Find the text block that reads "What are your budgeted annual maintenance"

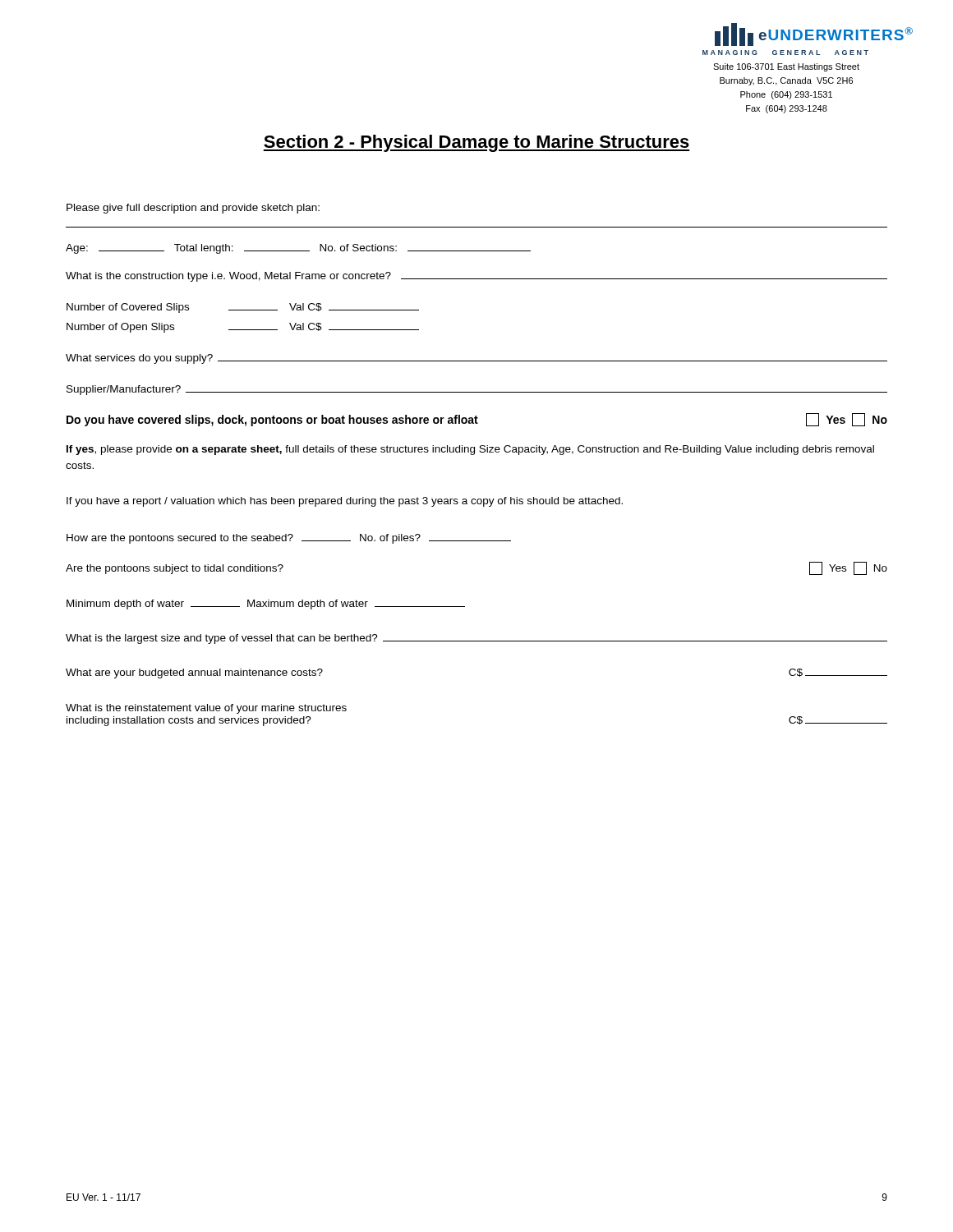pyautogui.click(x=198, y=673)
